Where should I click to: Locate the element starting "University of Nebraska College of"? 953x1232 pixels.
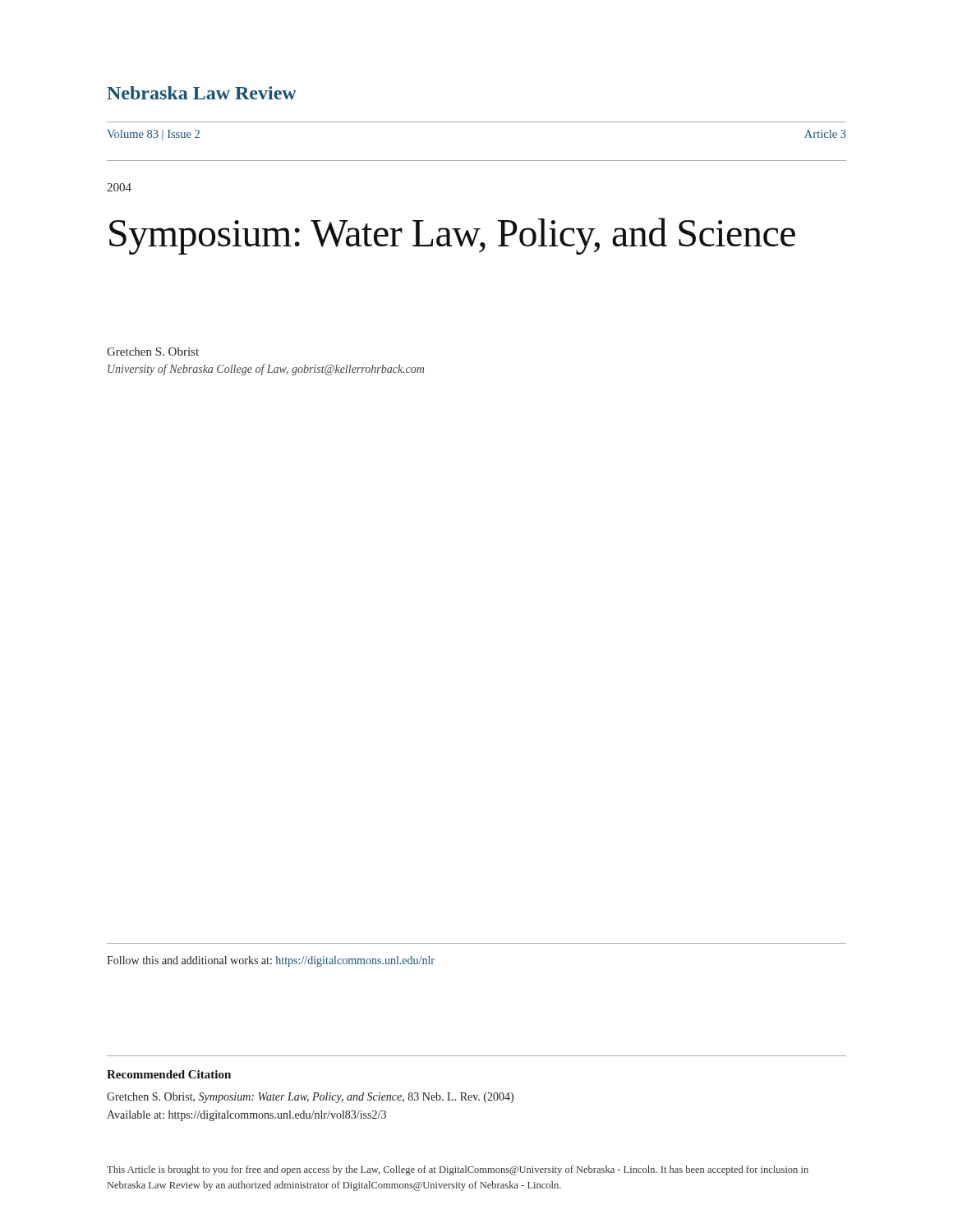point(266,369)
